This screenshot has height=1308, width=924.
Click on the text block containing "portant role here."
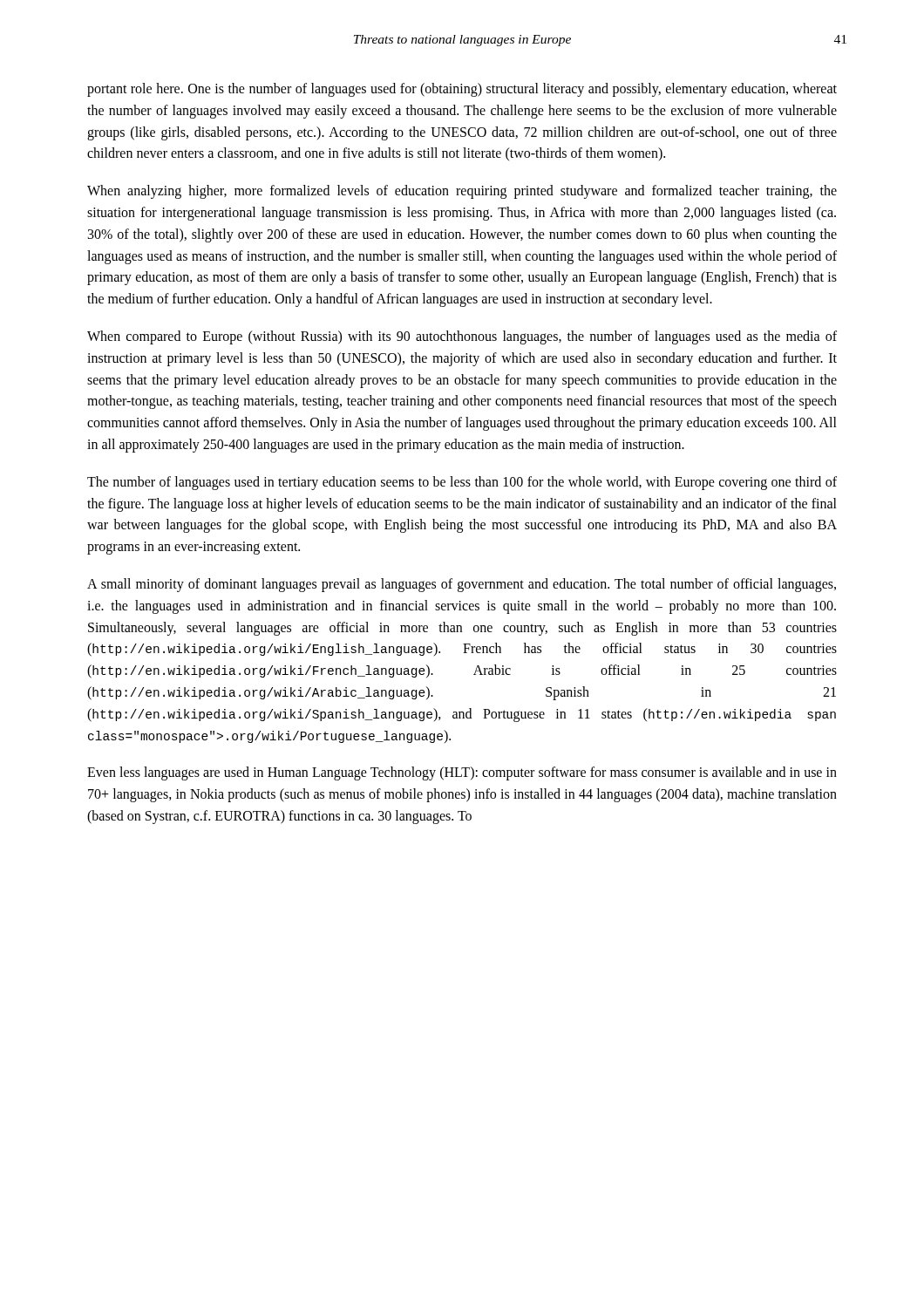(x=462, y=122)
